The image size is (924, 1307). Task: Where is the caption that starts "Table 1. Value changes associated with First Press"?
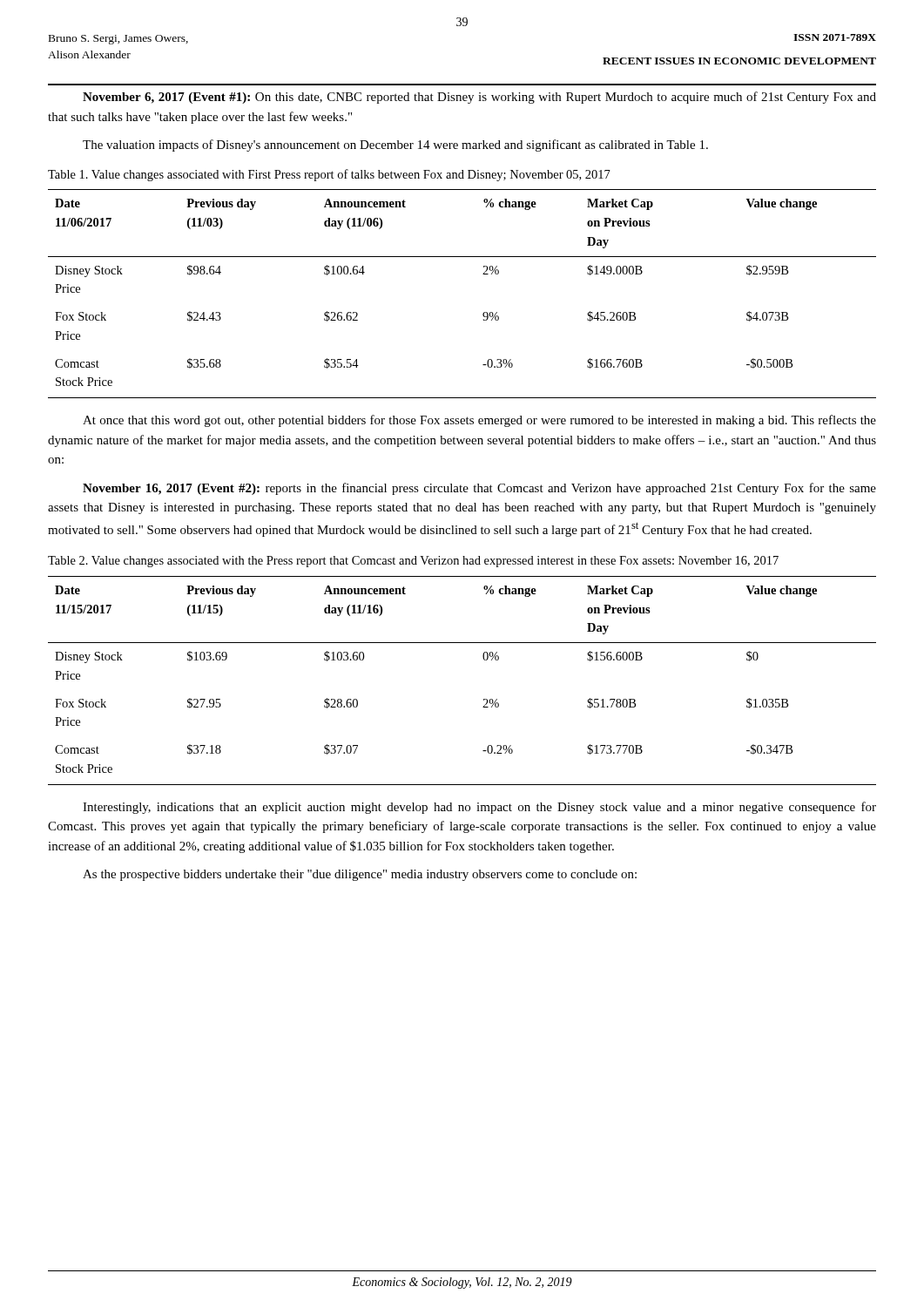(329, 174)
